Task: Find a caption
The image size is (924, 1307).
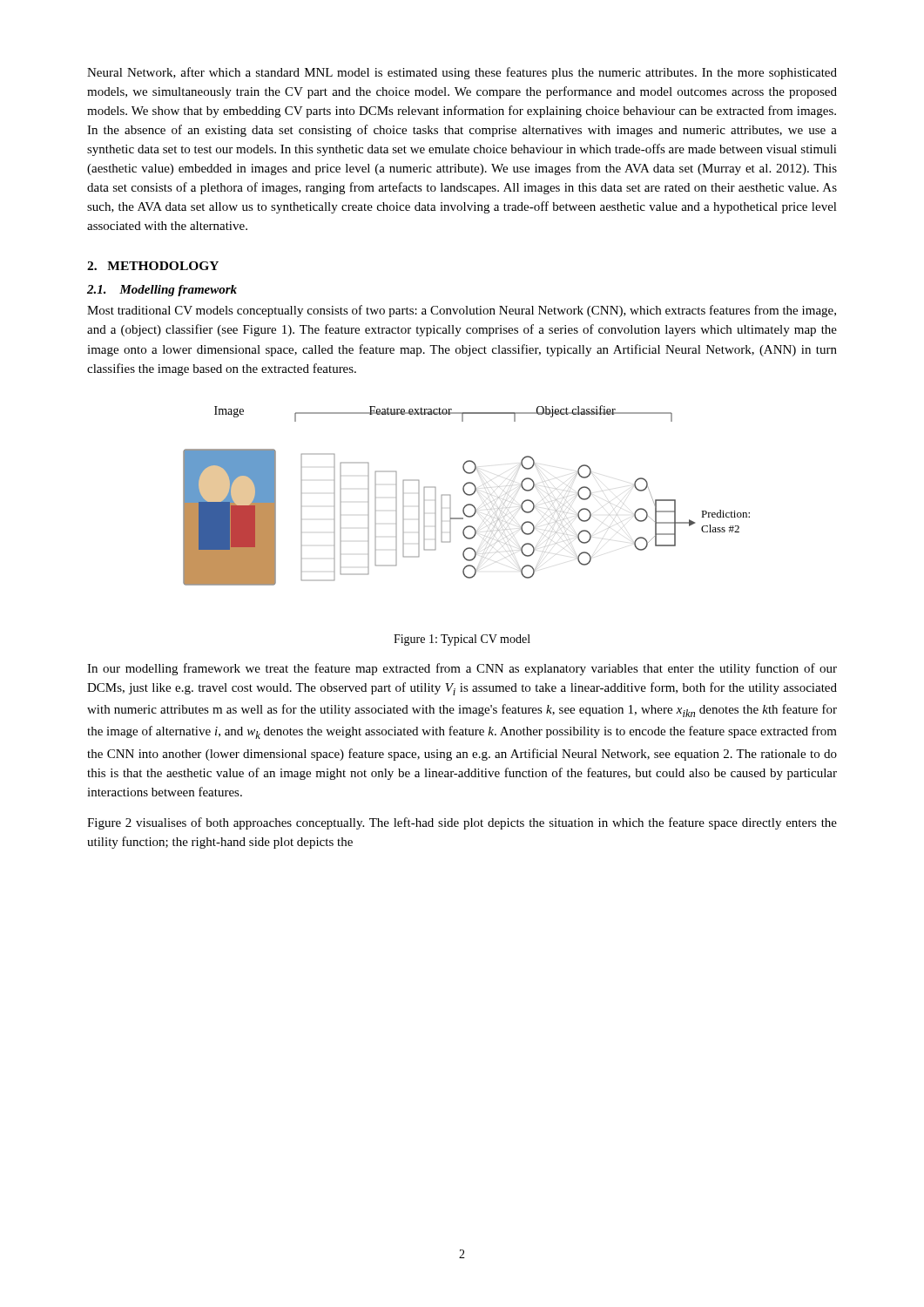Action: pos(462,639)
